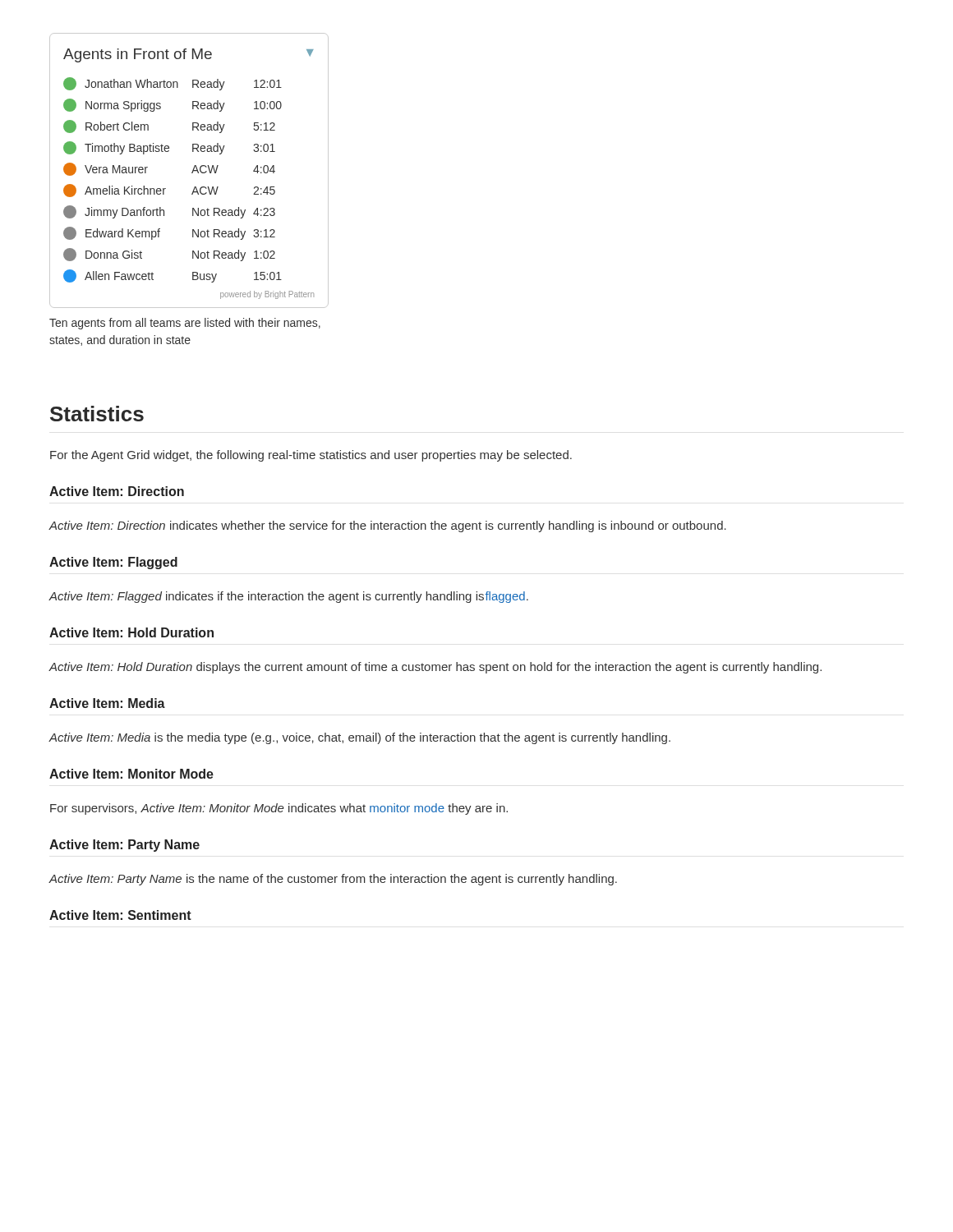Click the title

pos(476,417)
